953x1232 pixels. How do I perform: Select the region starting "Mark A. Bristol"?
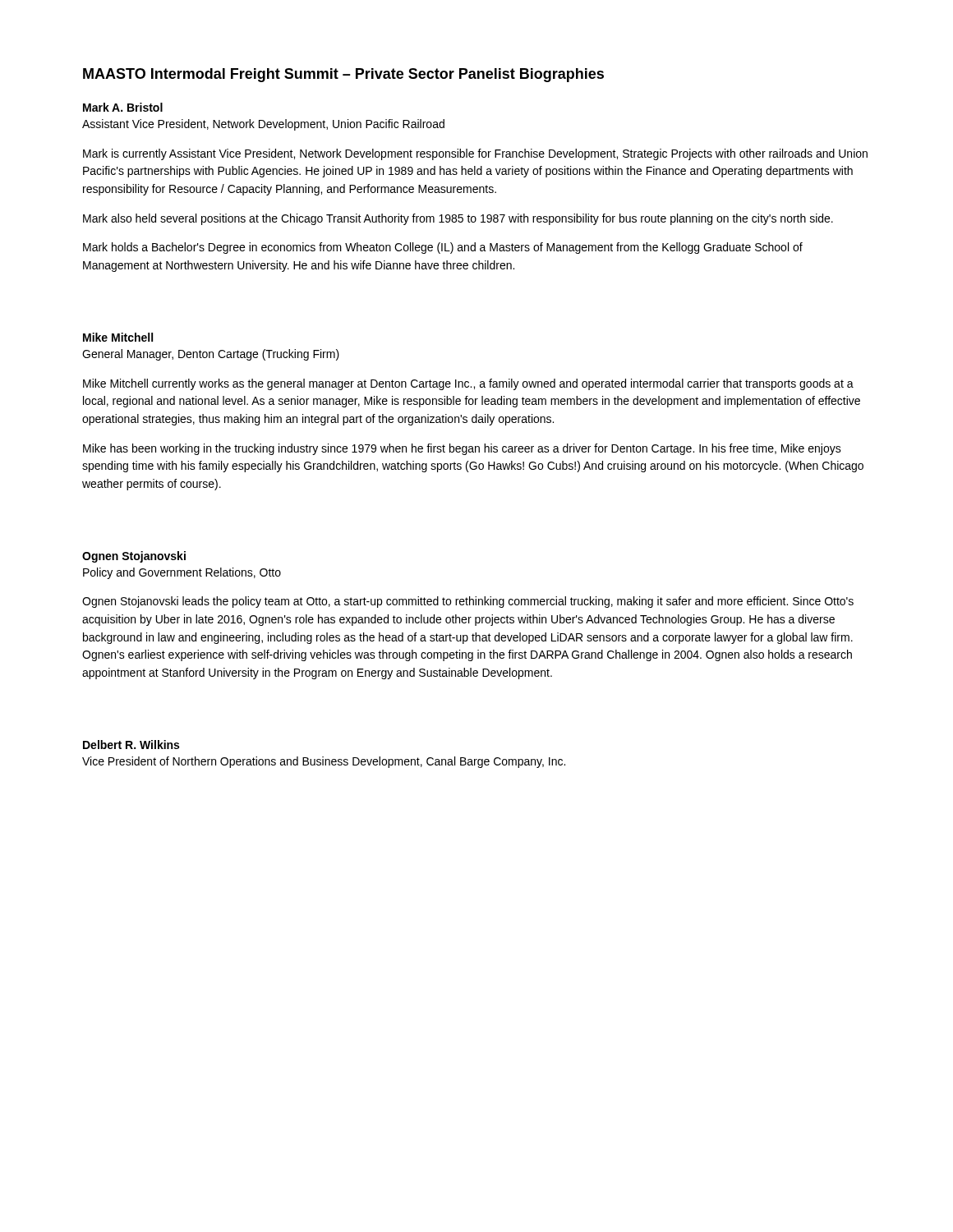pos(123,108)
